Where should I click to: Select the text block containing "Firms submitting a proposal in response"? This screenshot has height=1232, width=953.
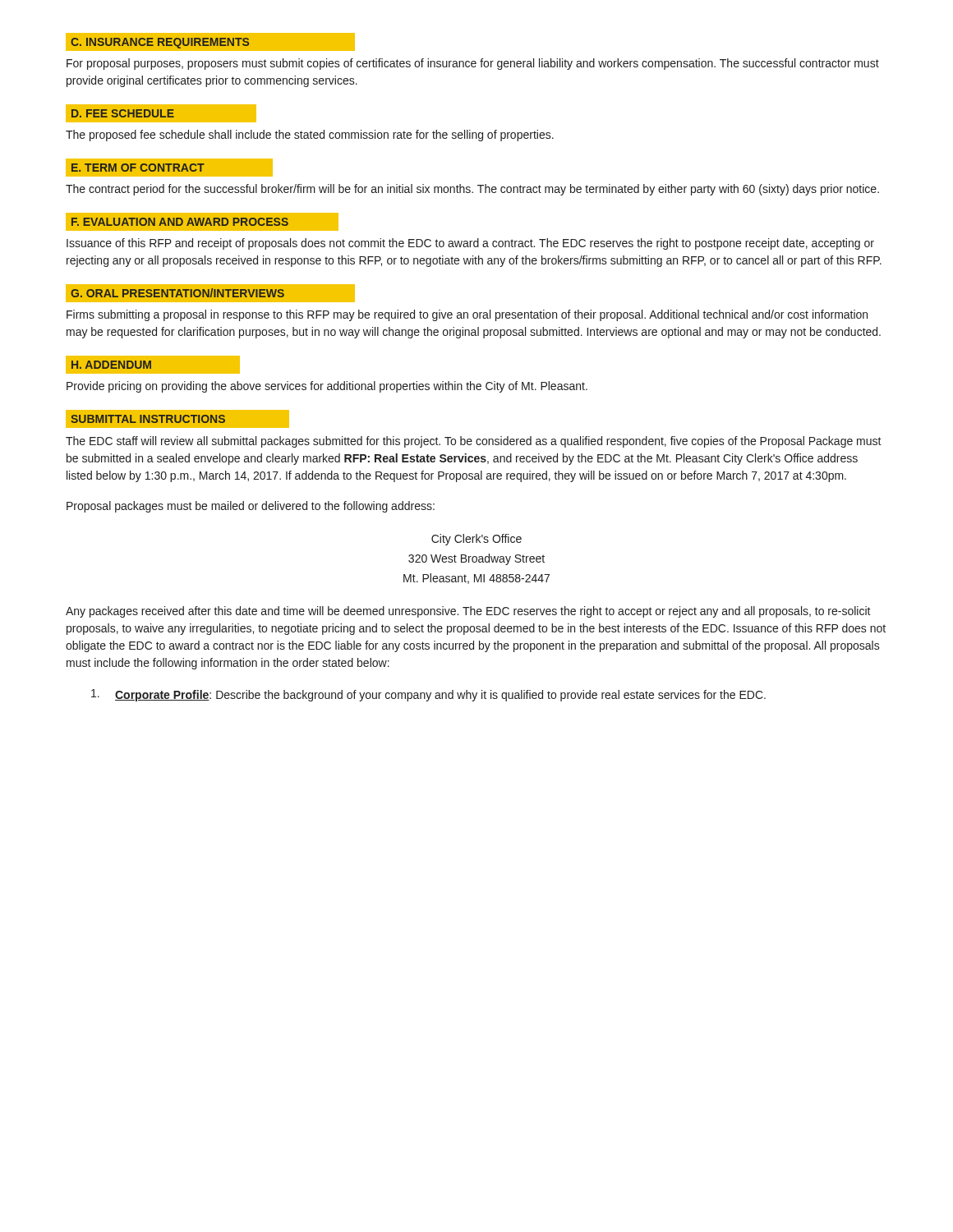474,323
